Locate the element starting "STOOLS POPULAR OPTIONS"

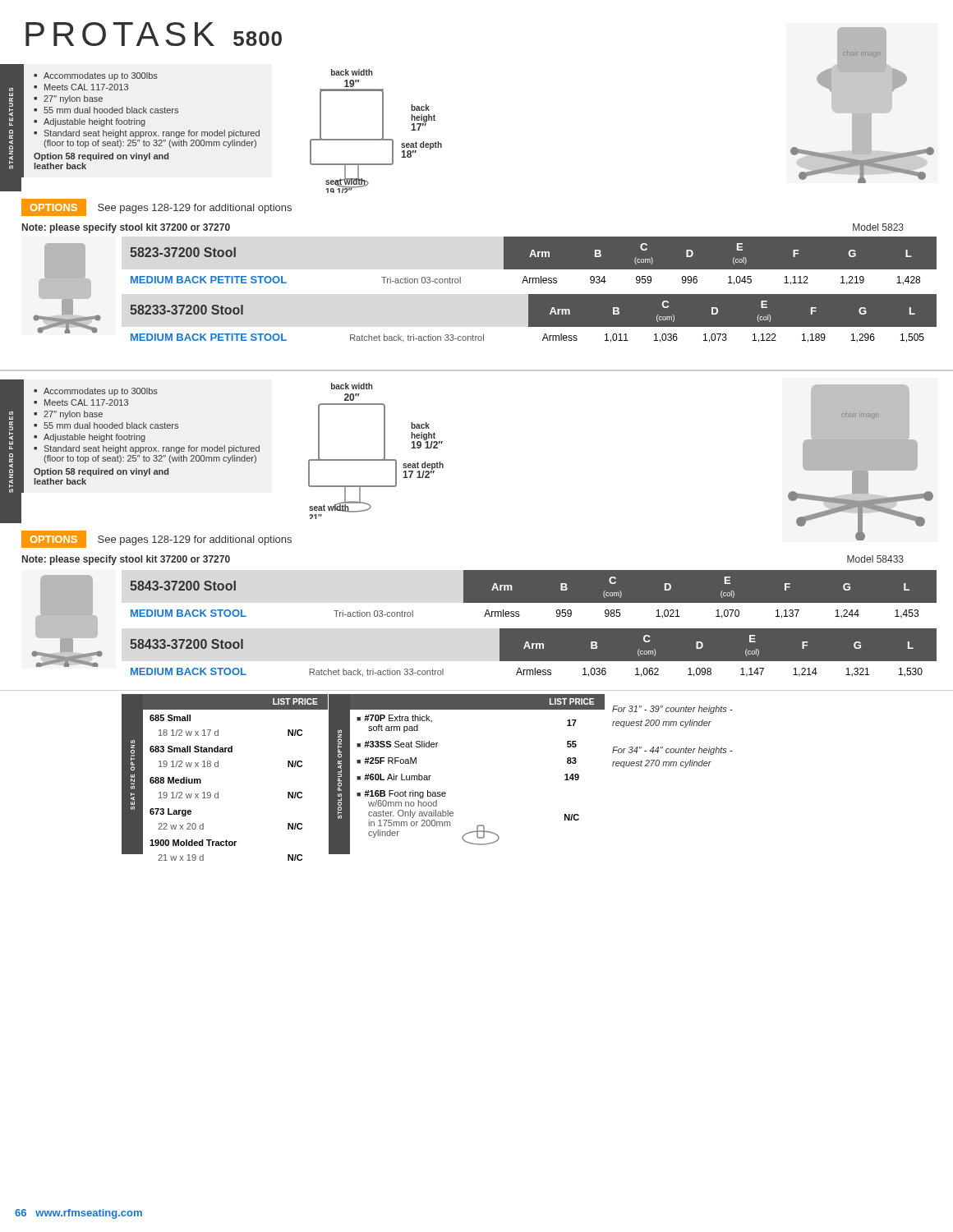339,774
